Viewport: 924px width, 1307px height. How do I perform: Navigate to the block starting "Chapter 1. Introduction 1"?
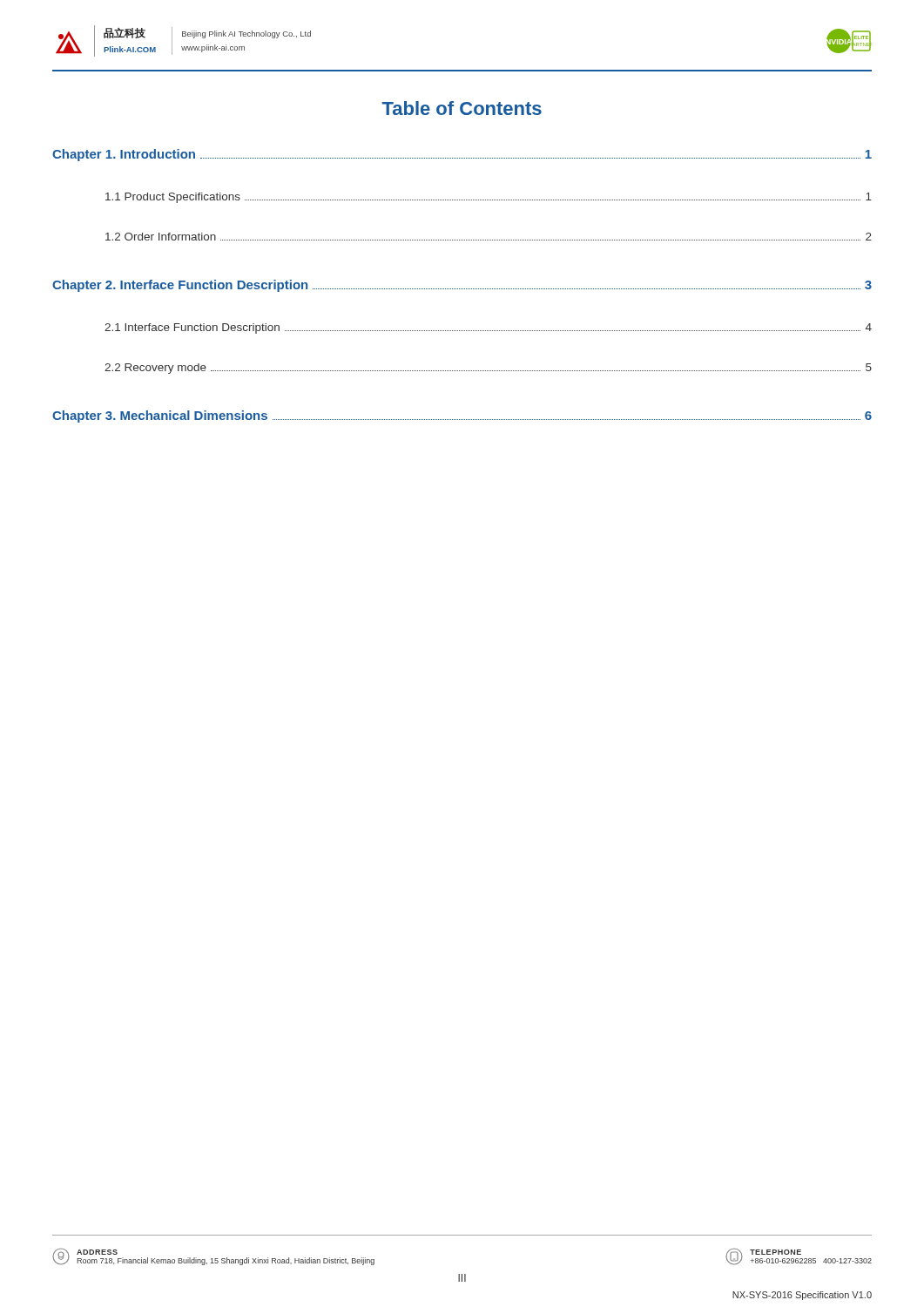462,154
